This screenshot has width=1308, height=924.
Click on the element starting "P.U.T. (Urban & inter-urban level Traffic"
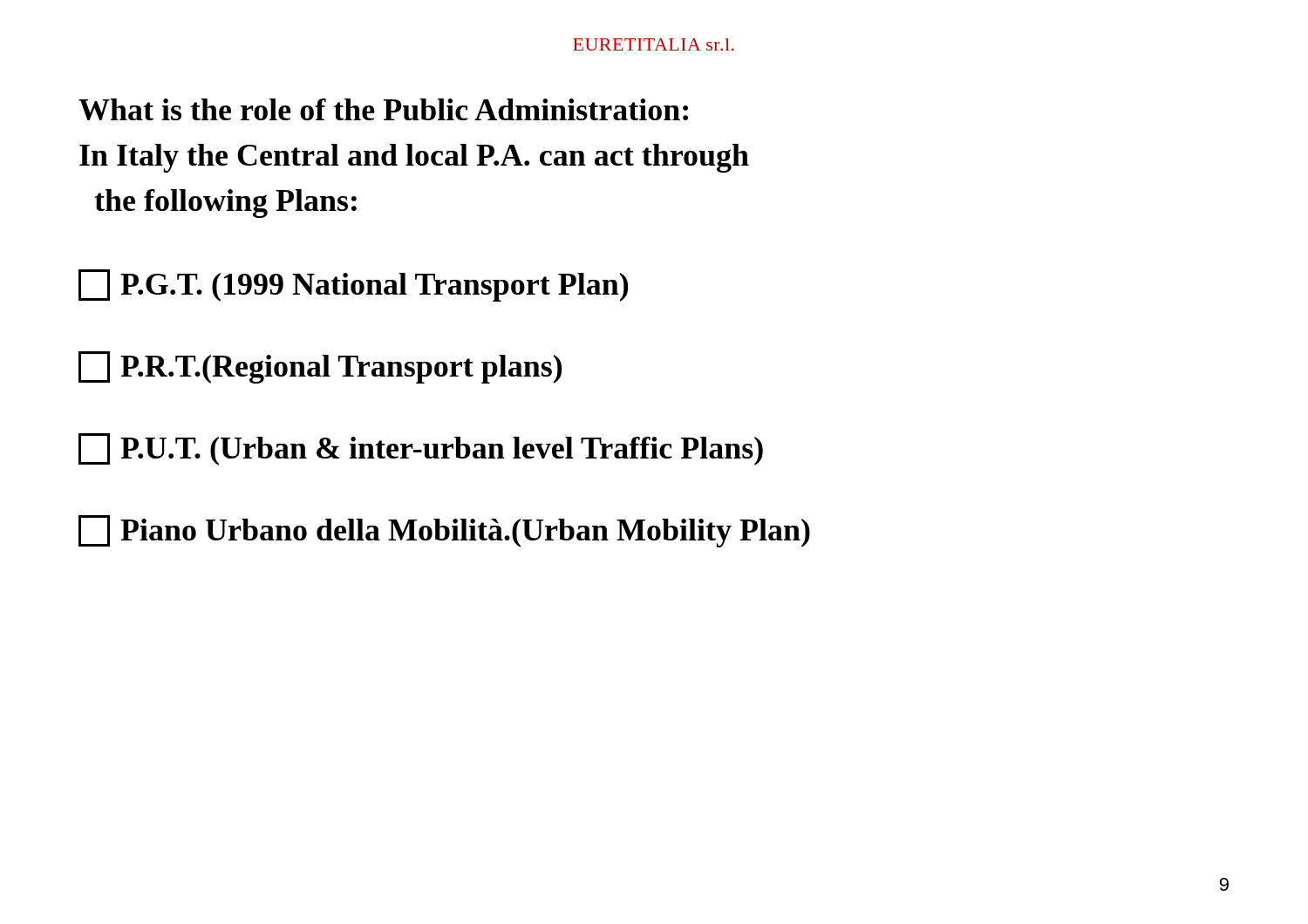(421, 448)
